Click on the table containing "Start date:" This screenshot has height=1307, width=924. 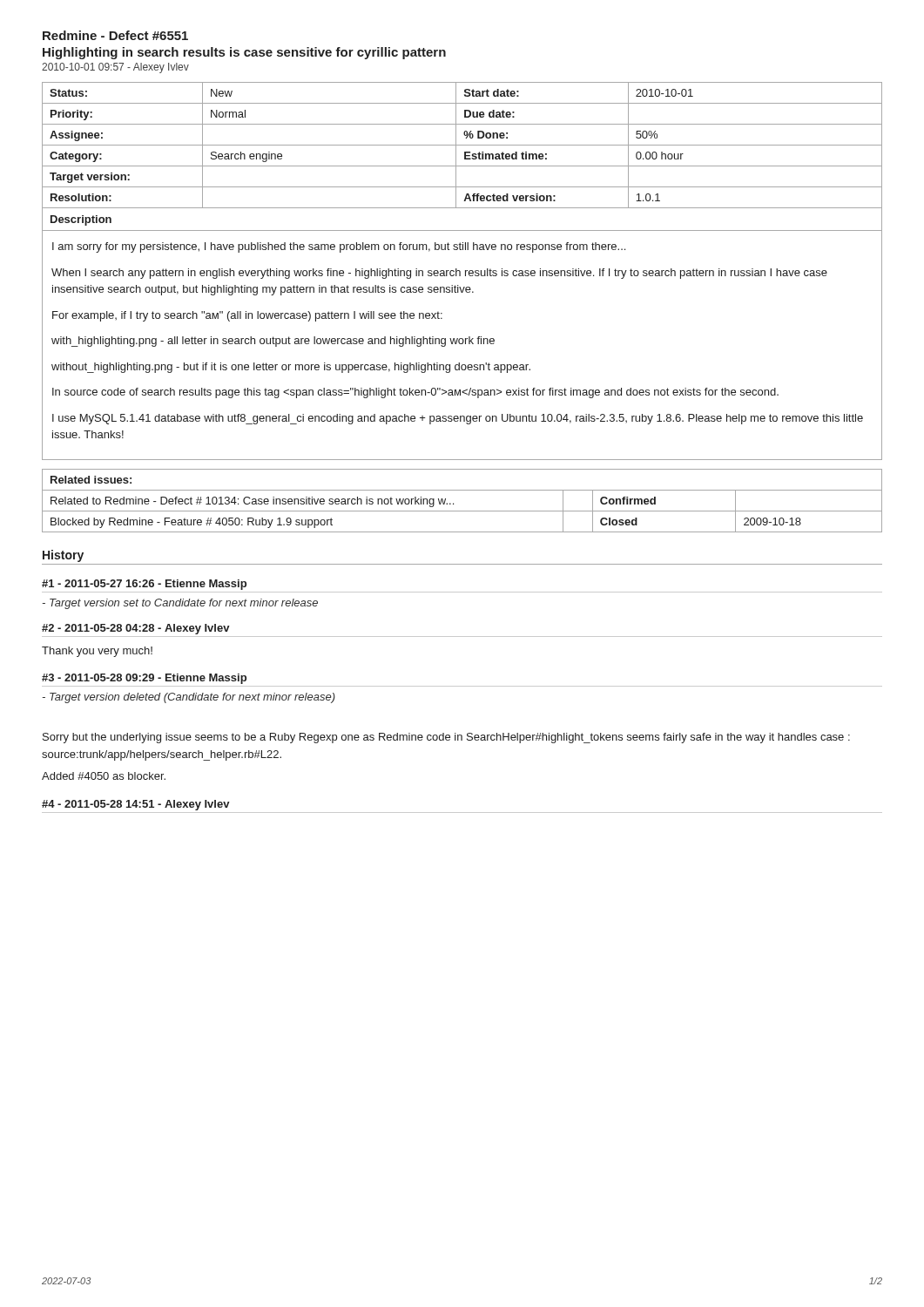point(462,271)
